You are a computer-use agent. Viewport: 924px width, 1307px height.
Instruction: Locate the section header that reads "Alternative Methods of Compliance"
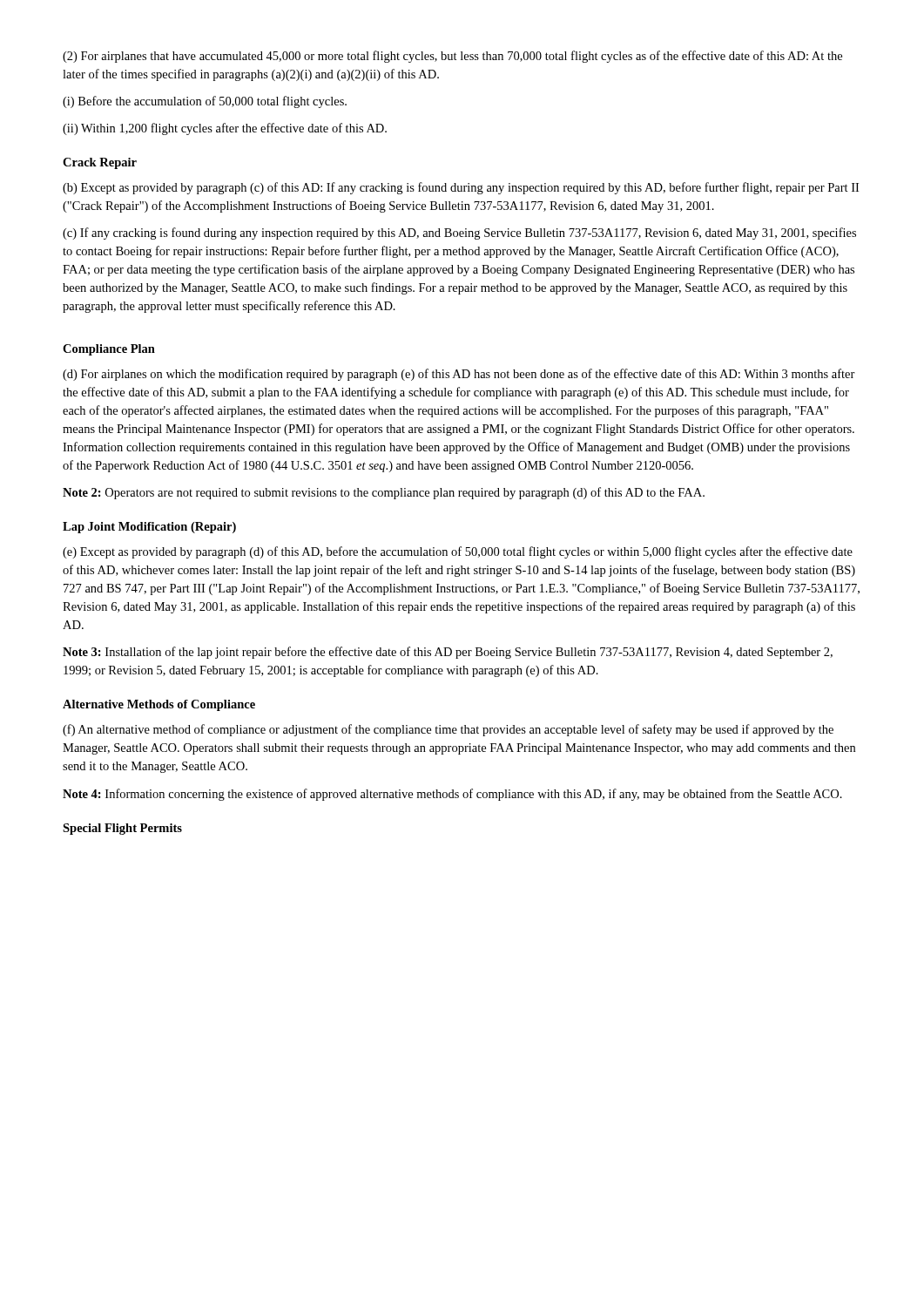click(x=159, y=704)
